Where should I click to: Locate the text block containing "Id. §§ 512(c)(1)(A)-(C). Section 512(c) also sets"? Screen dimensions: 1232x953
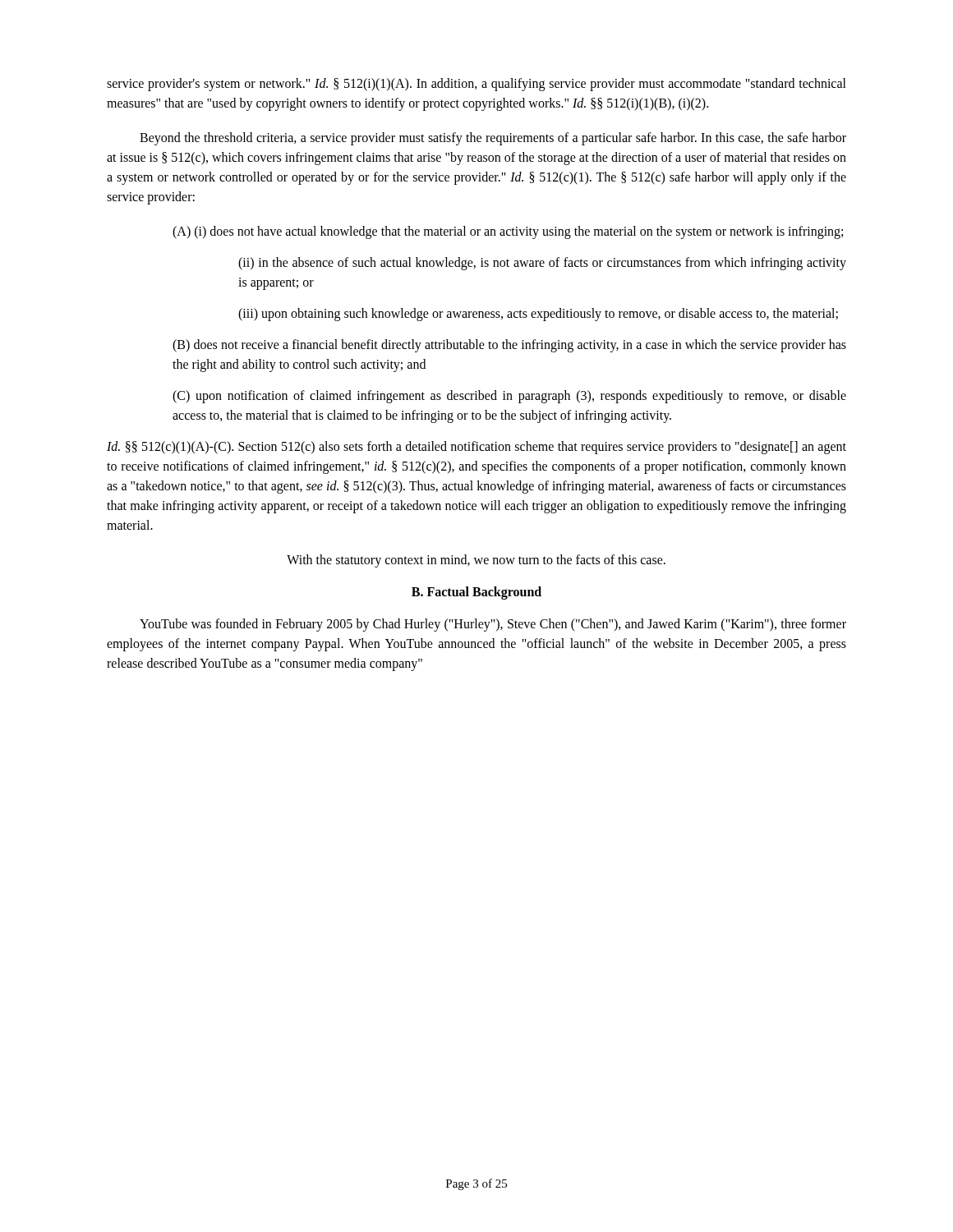click(476, 486)
